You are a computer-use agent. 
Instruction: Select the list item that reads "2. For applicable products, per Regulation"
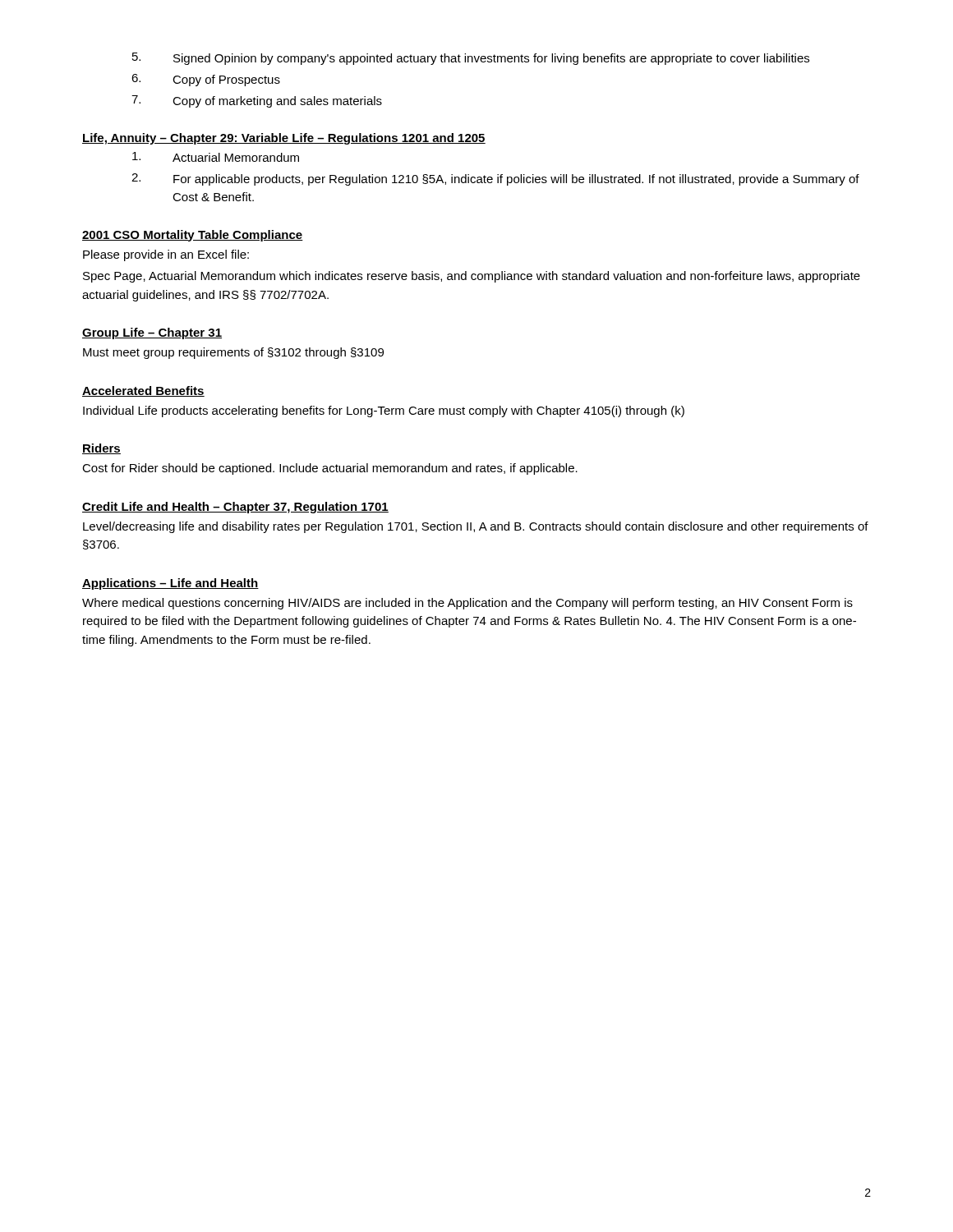(501, 188)
